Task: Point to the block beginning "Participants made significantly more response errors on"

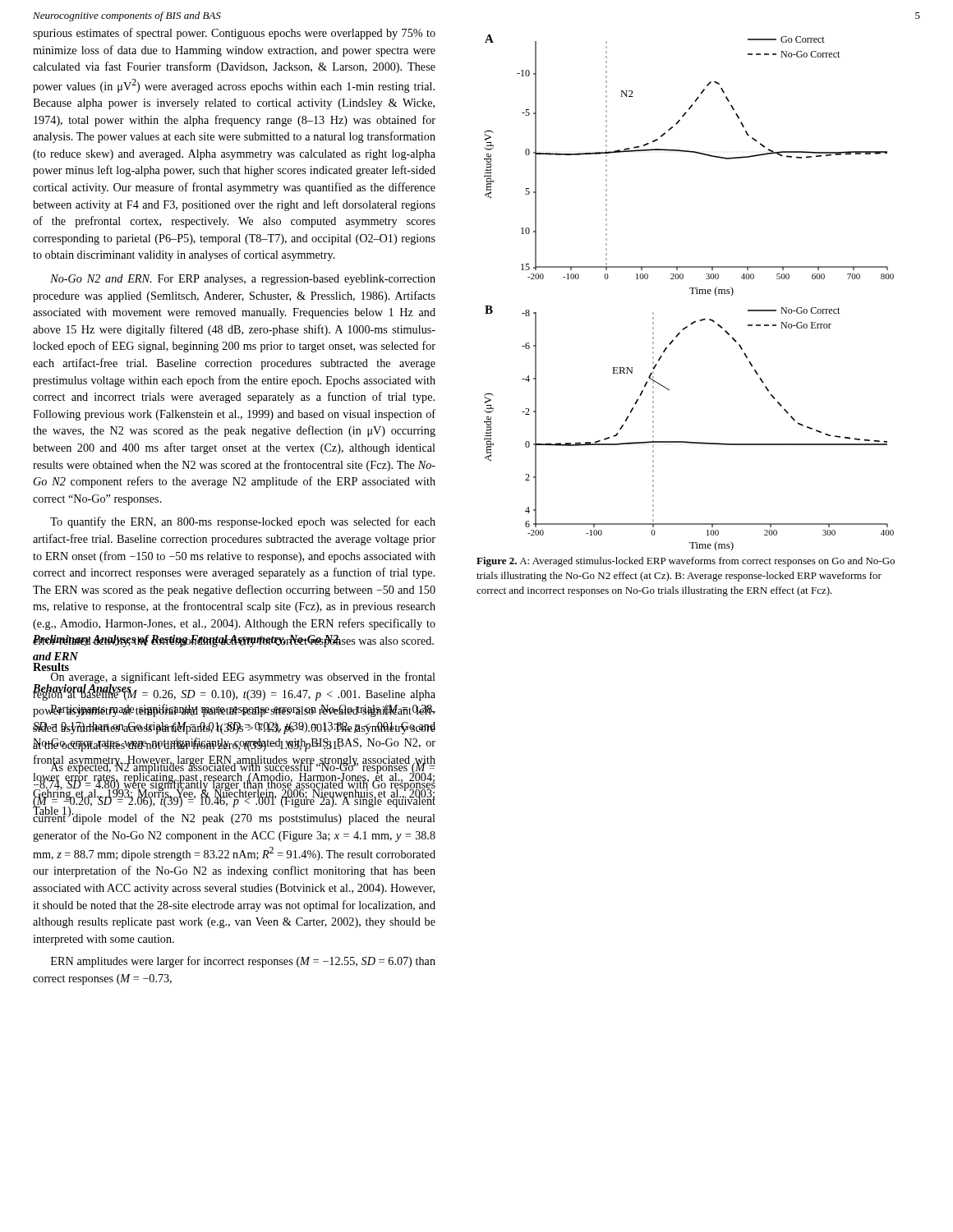Action: (x=234, y=760)
